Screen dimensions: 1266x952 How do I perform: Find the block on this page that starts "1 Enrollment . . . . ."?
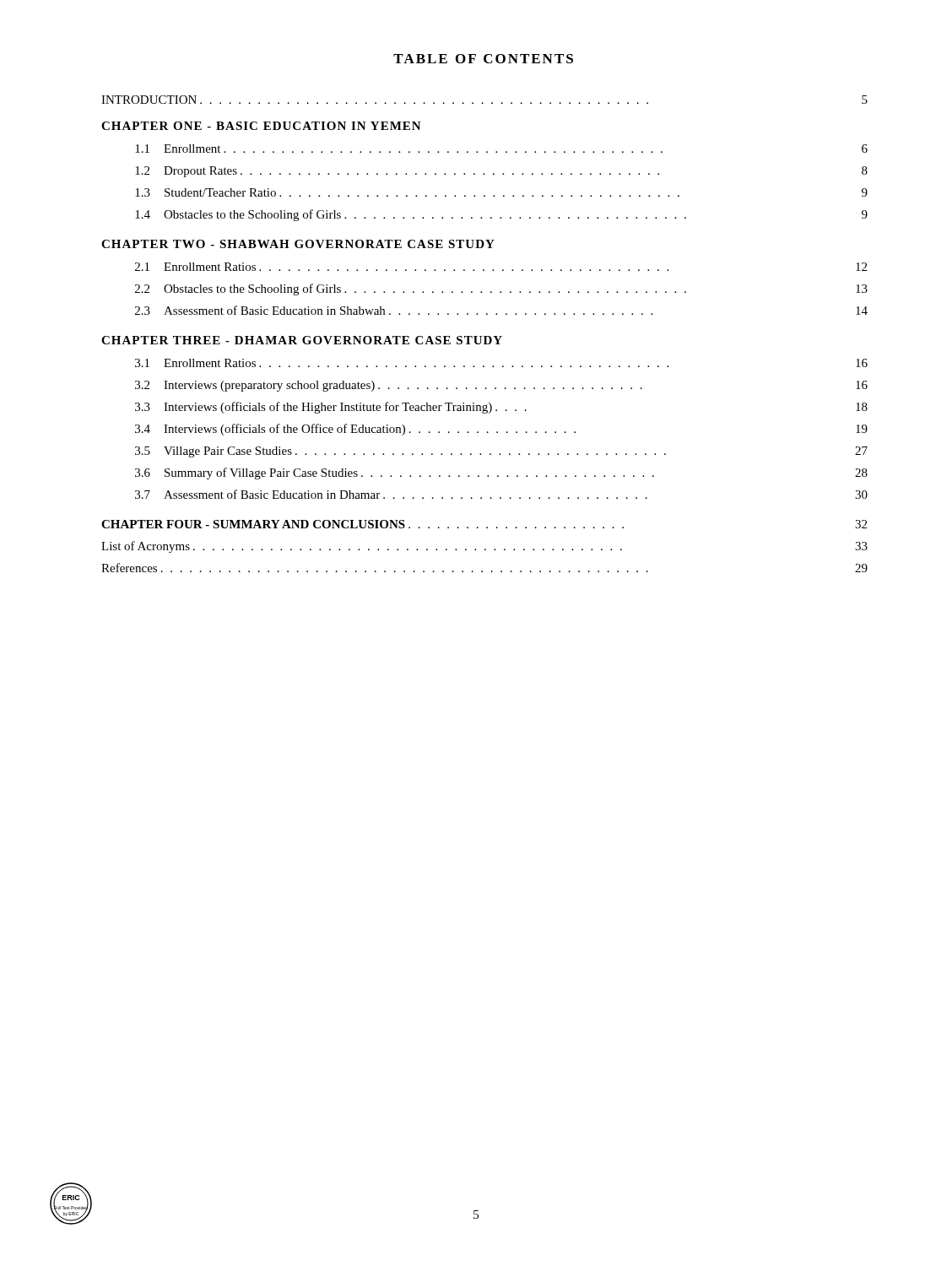point(484,149)
